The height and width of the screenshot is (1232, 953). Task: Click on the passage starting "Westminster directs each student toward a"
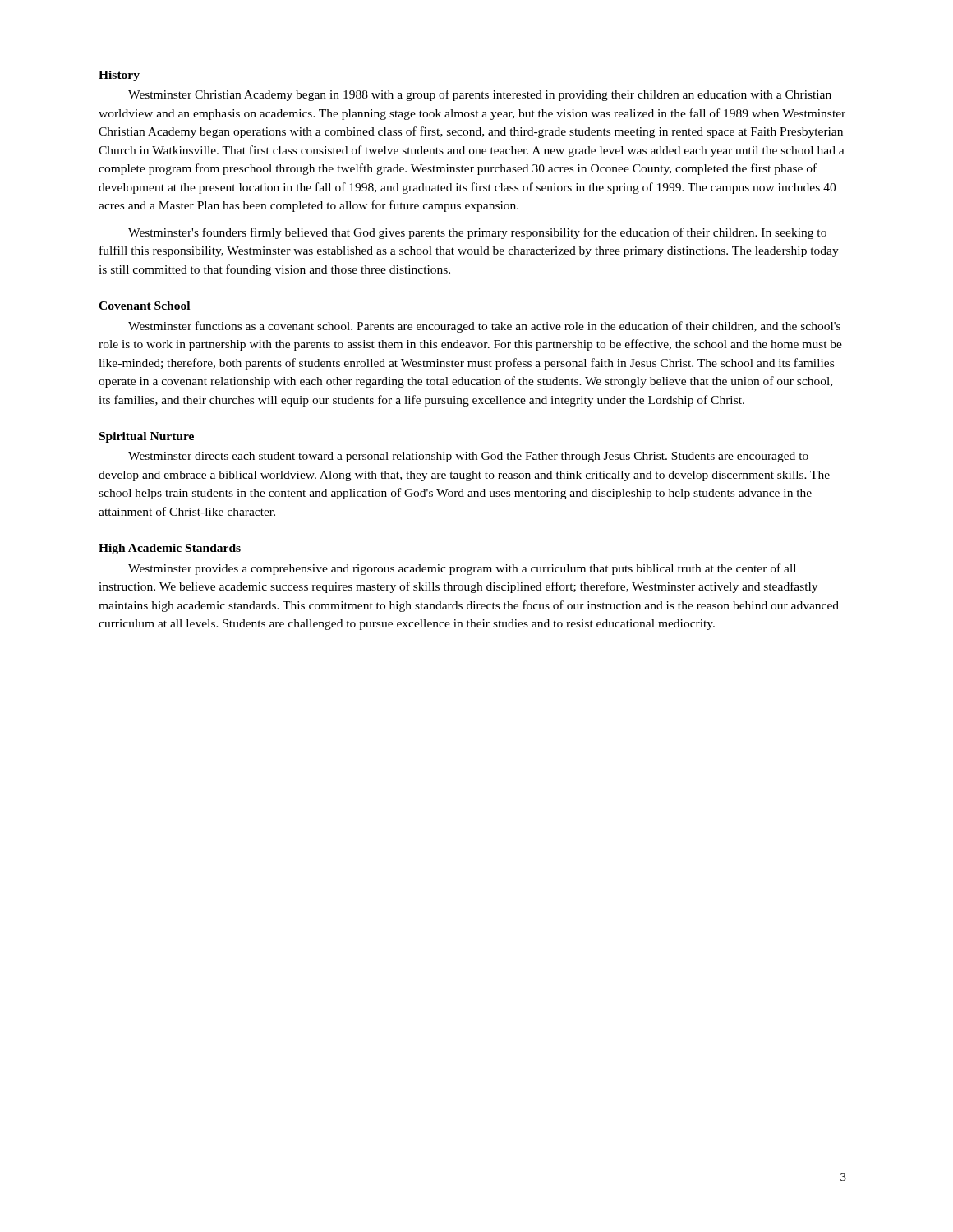tap(464, 483)
